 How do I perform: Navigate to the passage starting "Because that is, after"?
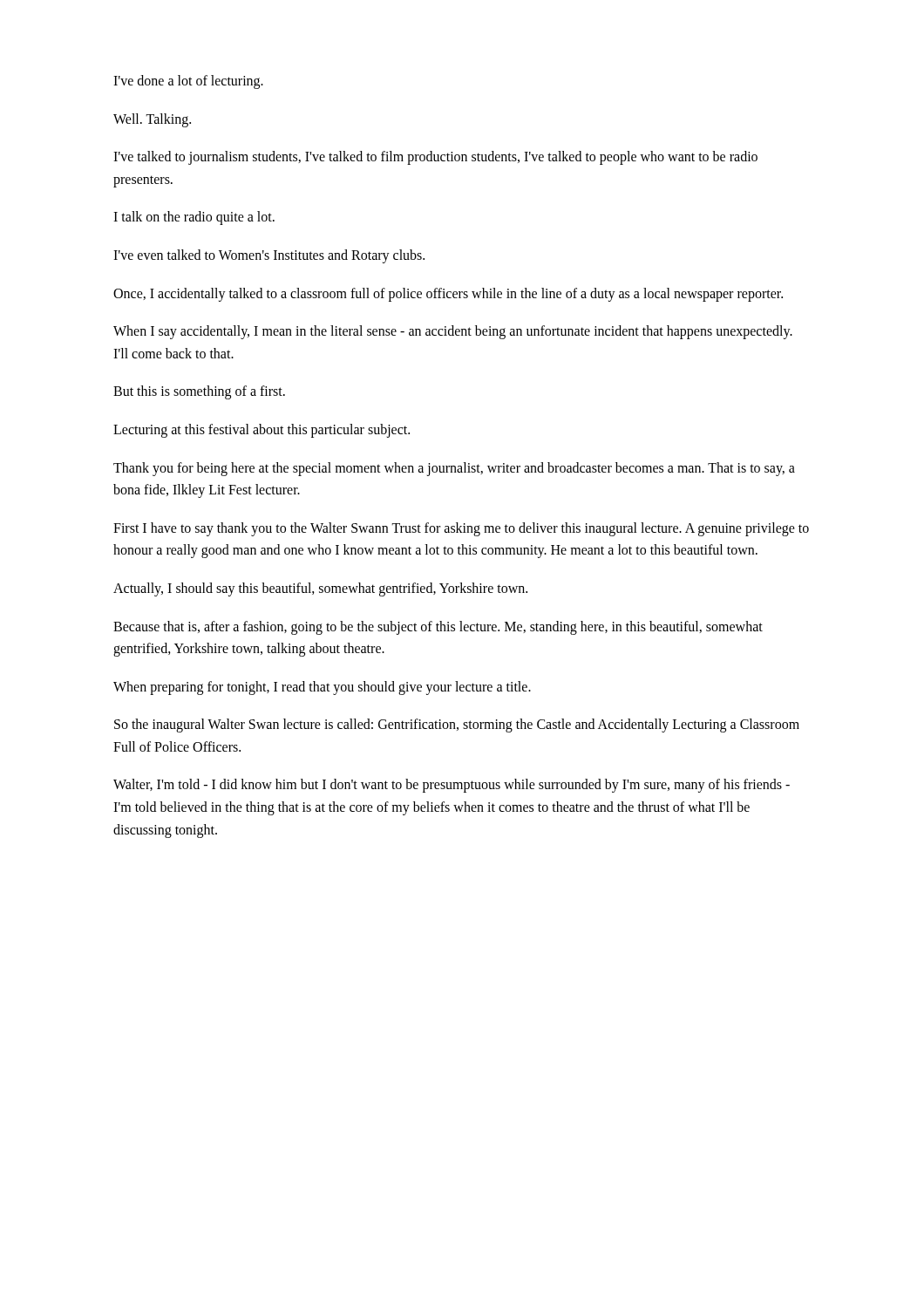point(438,637)
